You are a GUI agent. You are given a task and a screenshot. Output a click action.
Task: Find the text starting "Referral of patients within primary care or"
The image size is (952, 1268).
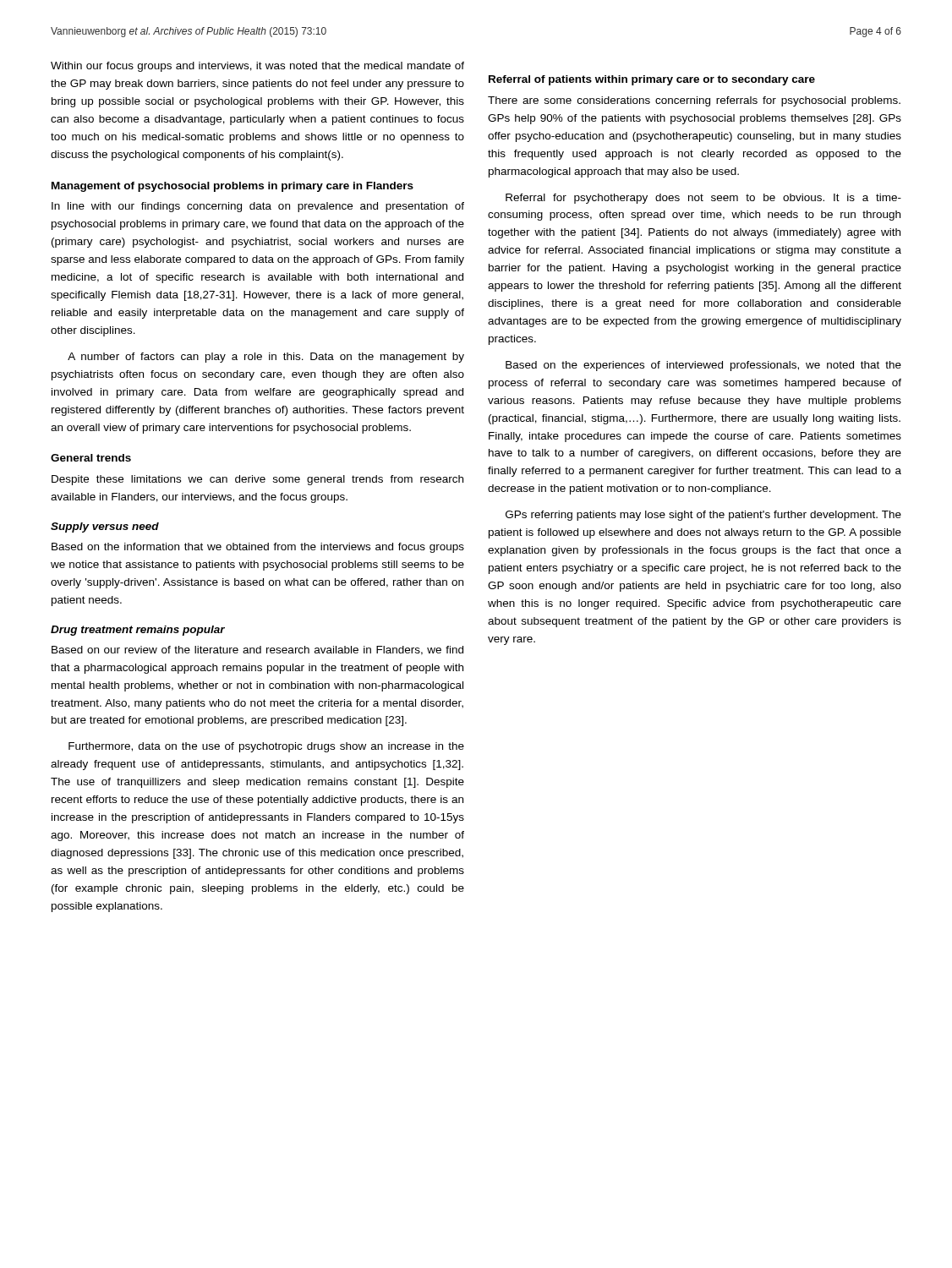pyautogui.click(x=652, y=79)
